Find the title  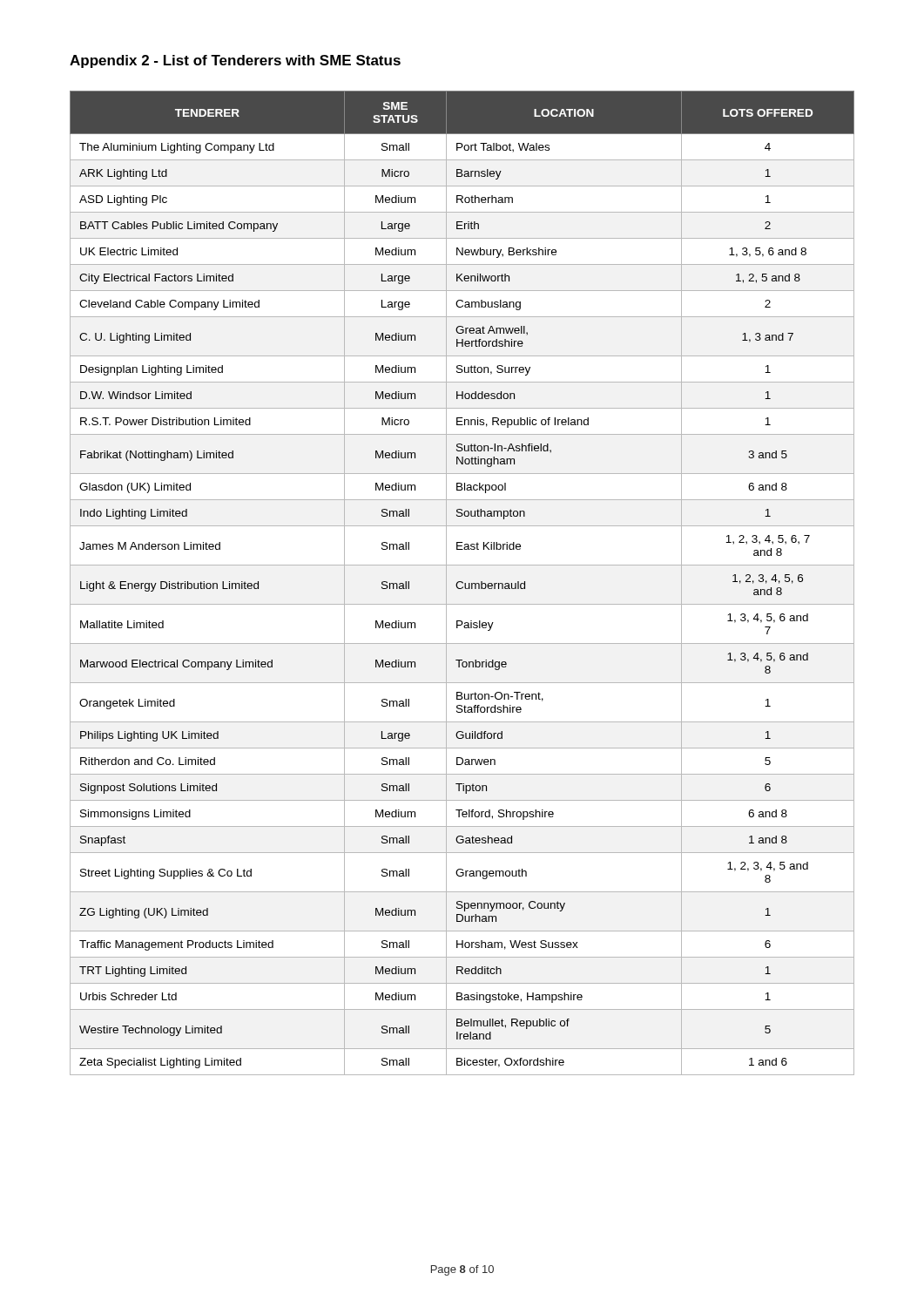tap(235, 61)
